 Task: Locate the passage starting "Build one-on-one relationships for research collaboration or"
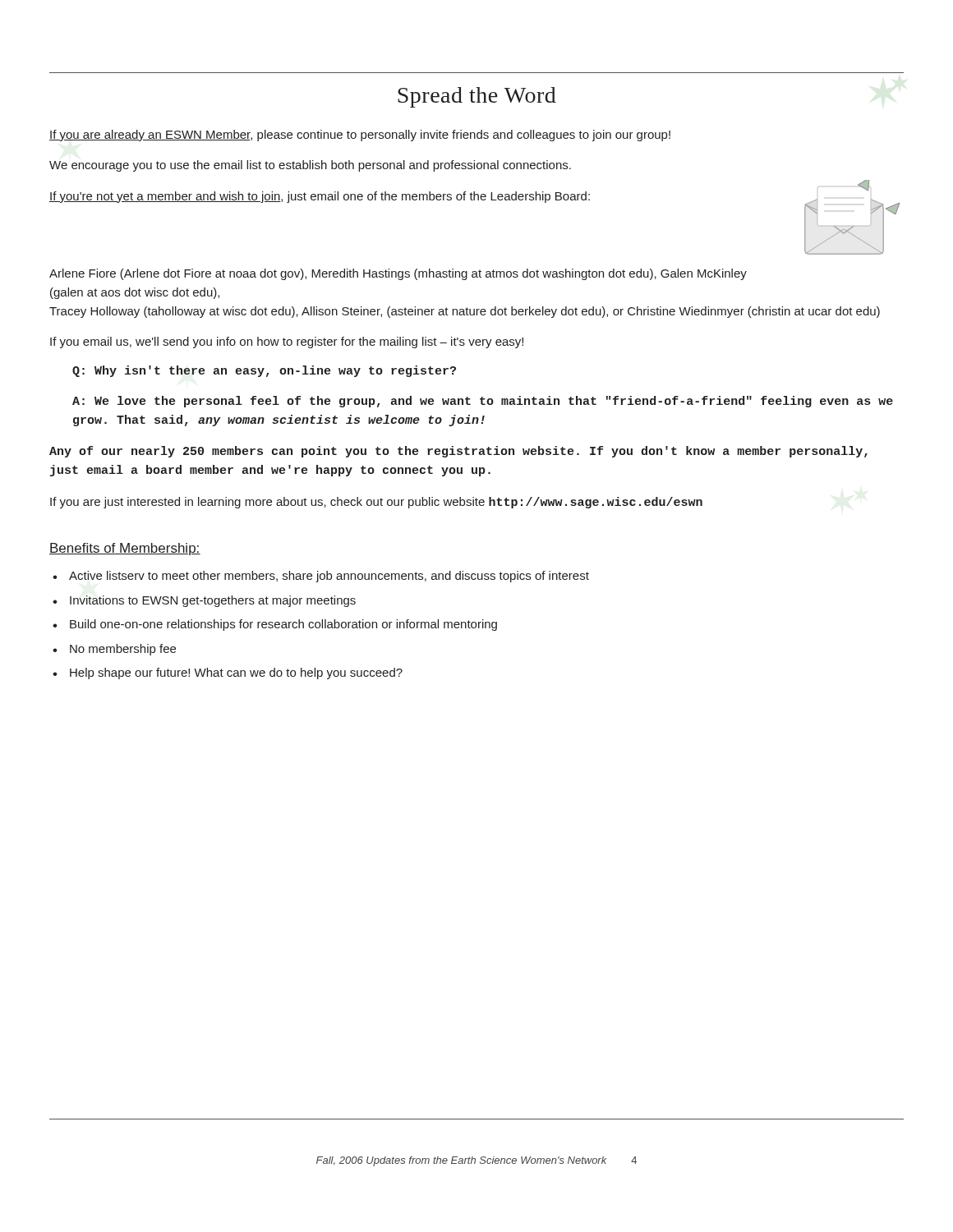pyautogui.click(x=283, y=624)
